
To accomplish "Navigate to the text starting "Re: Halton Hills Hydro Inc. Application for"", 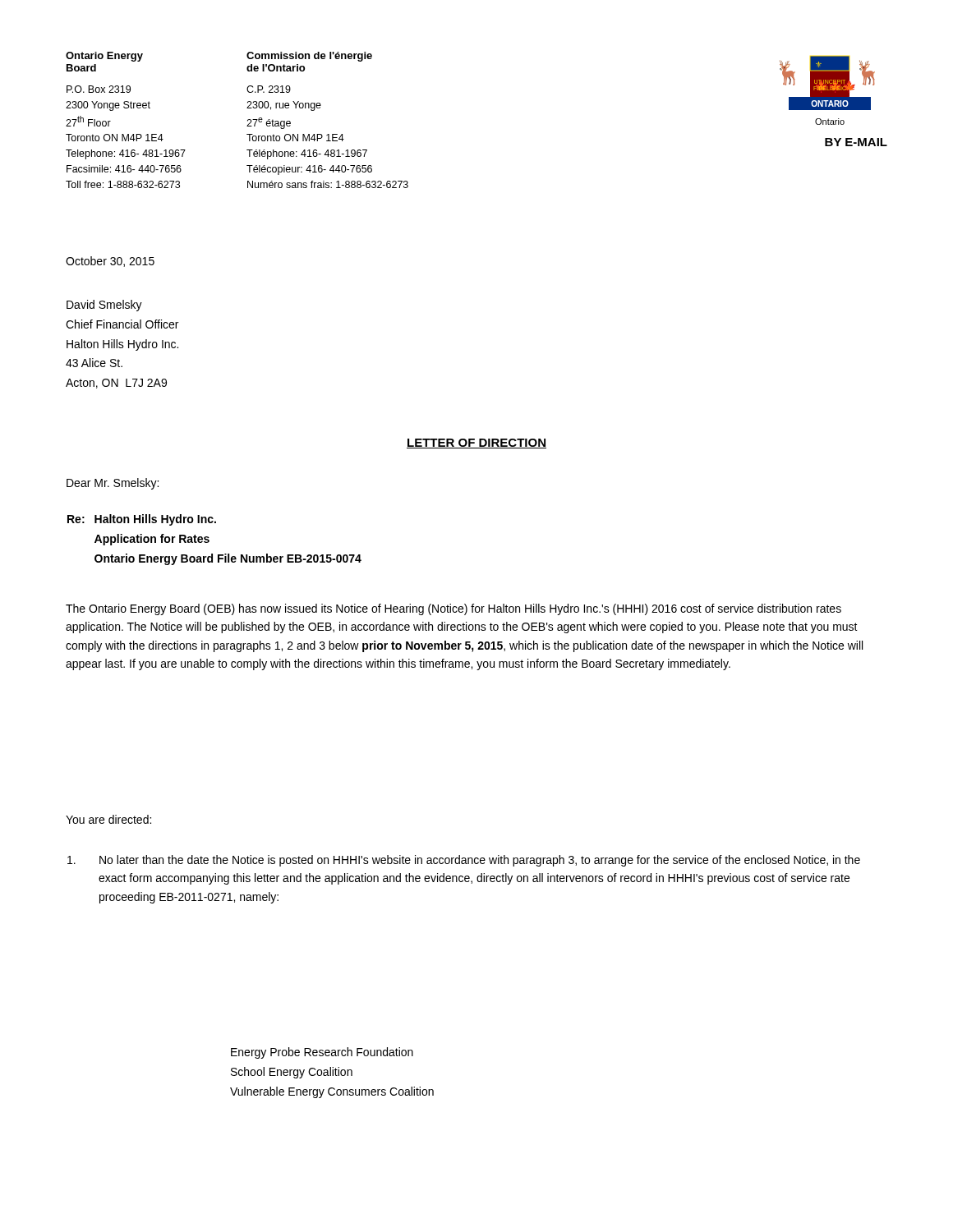I will coord(214,539).
